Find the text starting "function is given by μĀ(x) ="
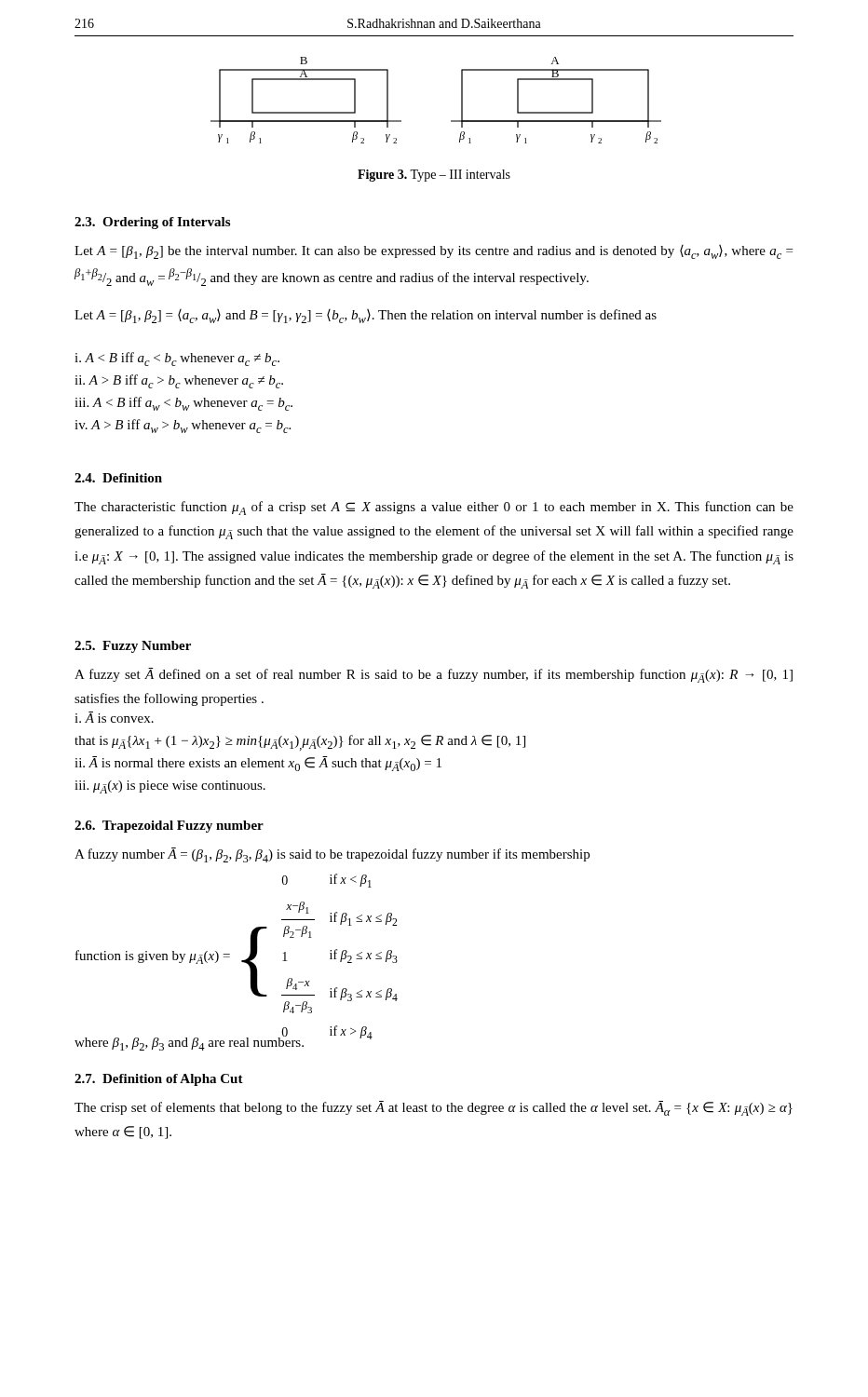 point(240,957)
